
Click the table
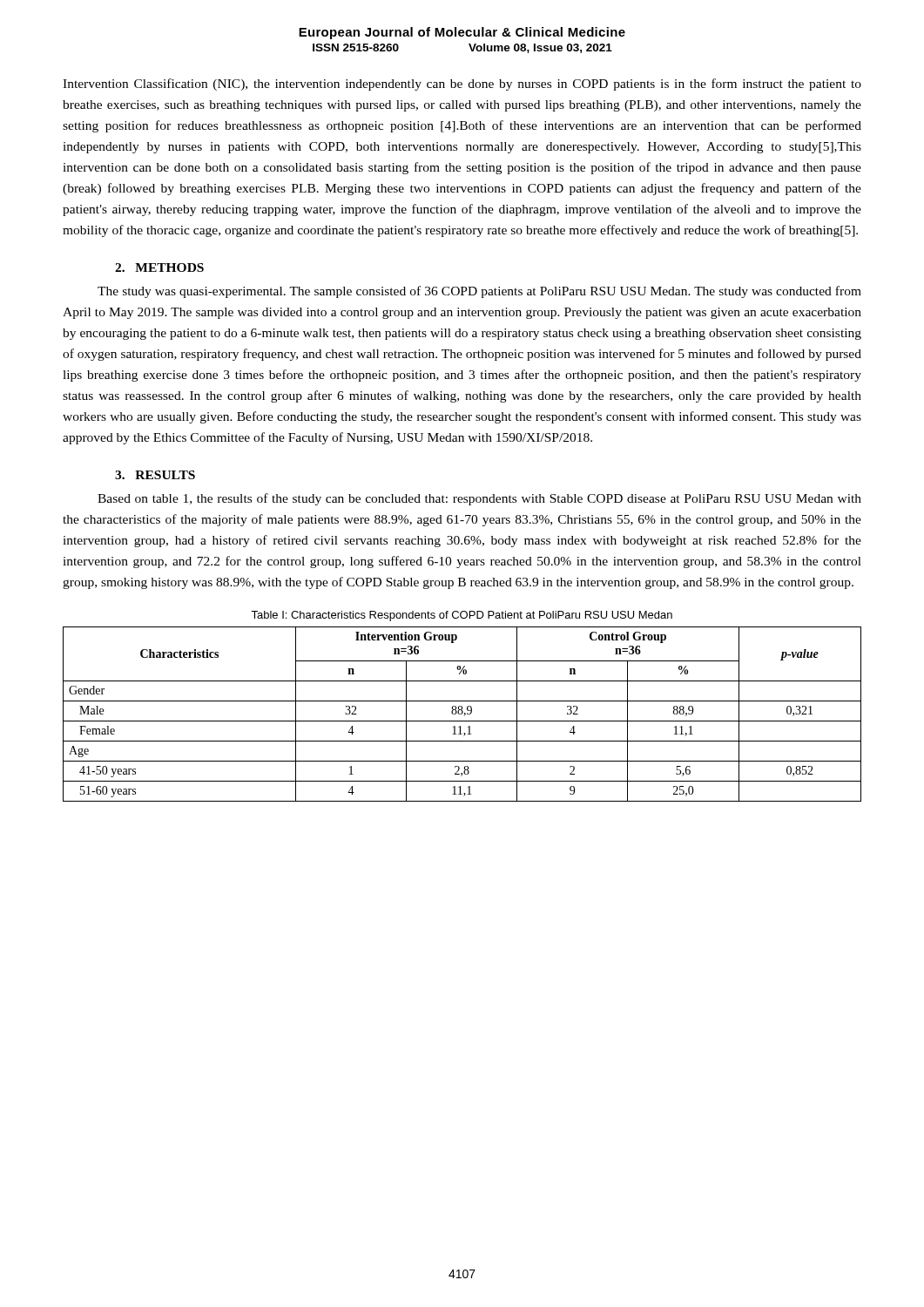[x=462, y=714]
